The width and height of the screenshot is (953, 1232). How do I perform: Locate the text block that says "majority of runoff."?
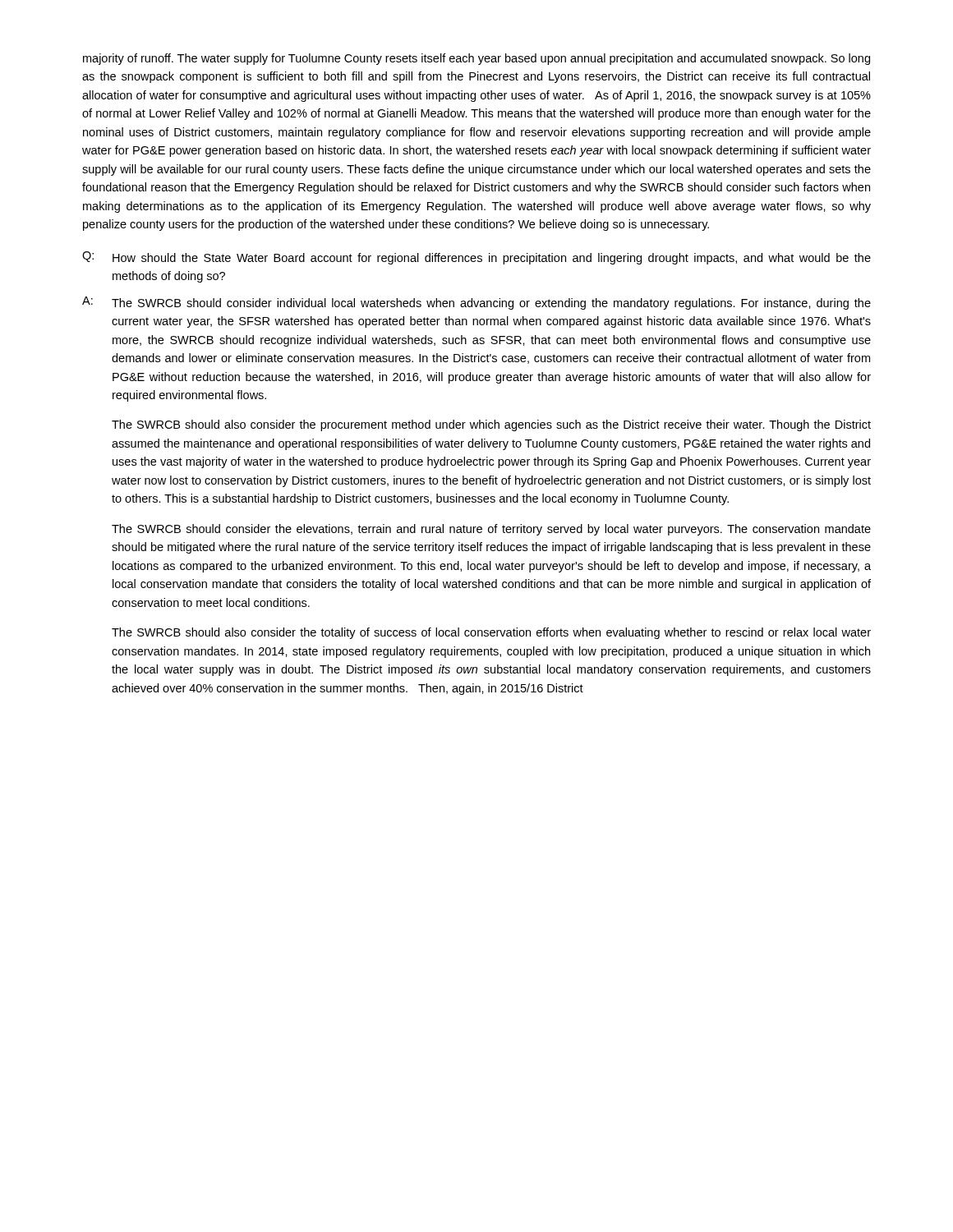tap(476, 141)
